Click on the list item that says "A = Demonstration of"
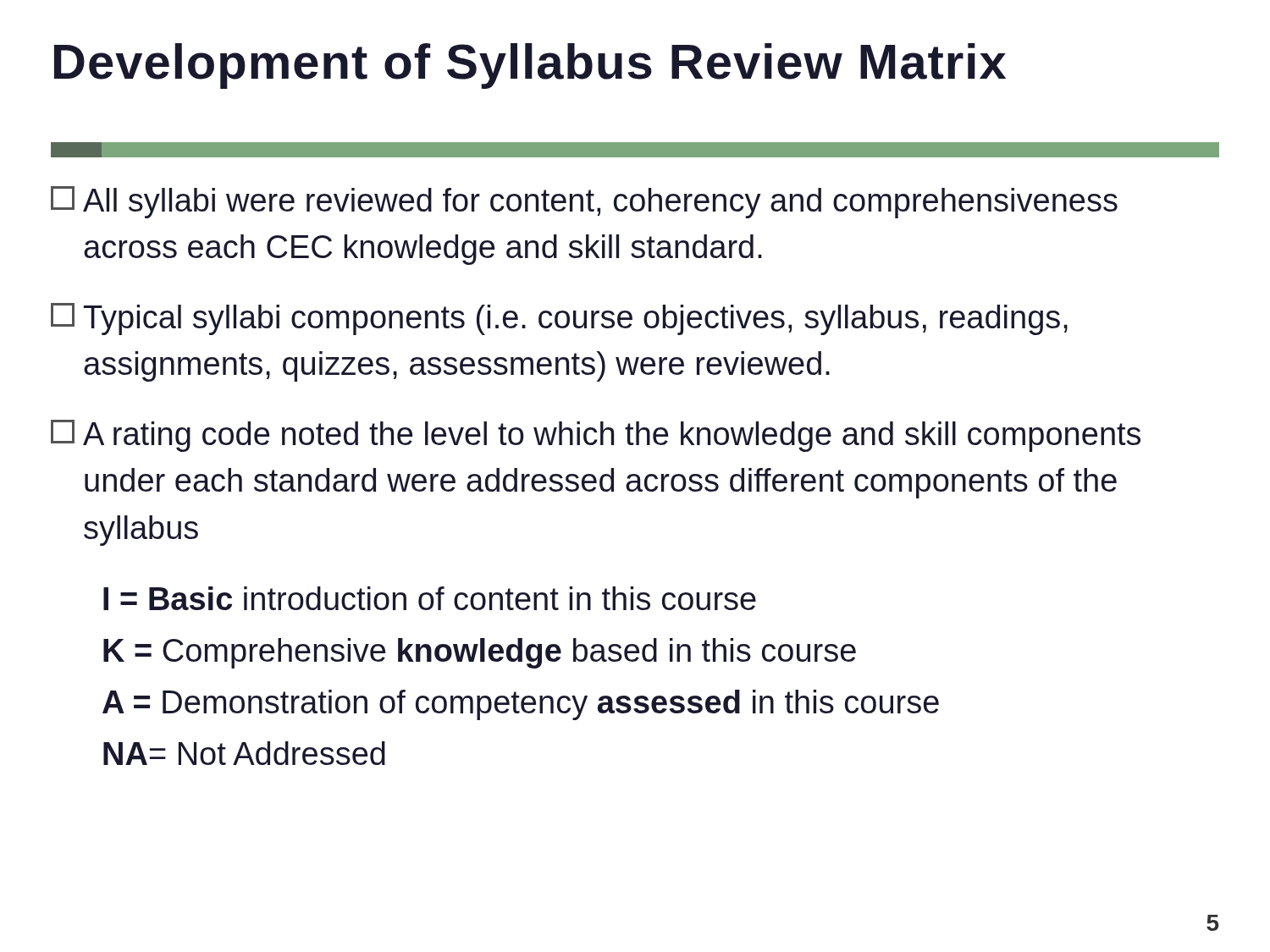This screenshot has height=952, width=1270. (521, 702)
